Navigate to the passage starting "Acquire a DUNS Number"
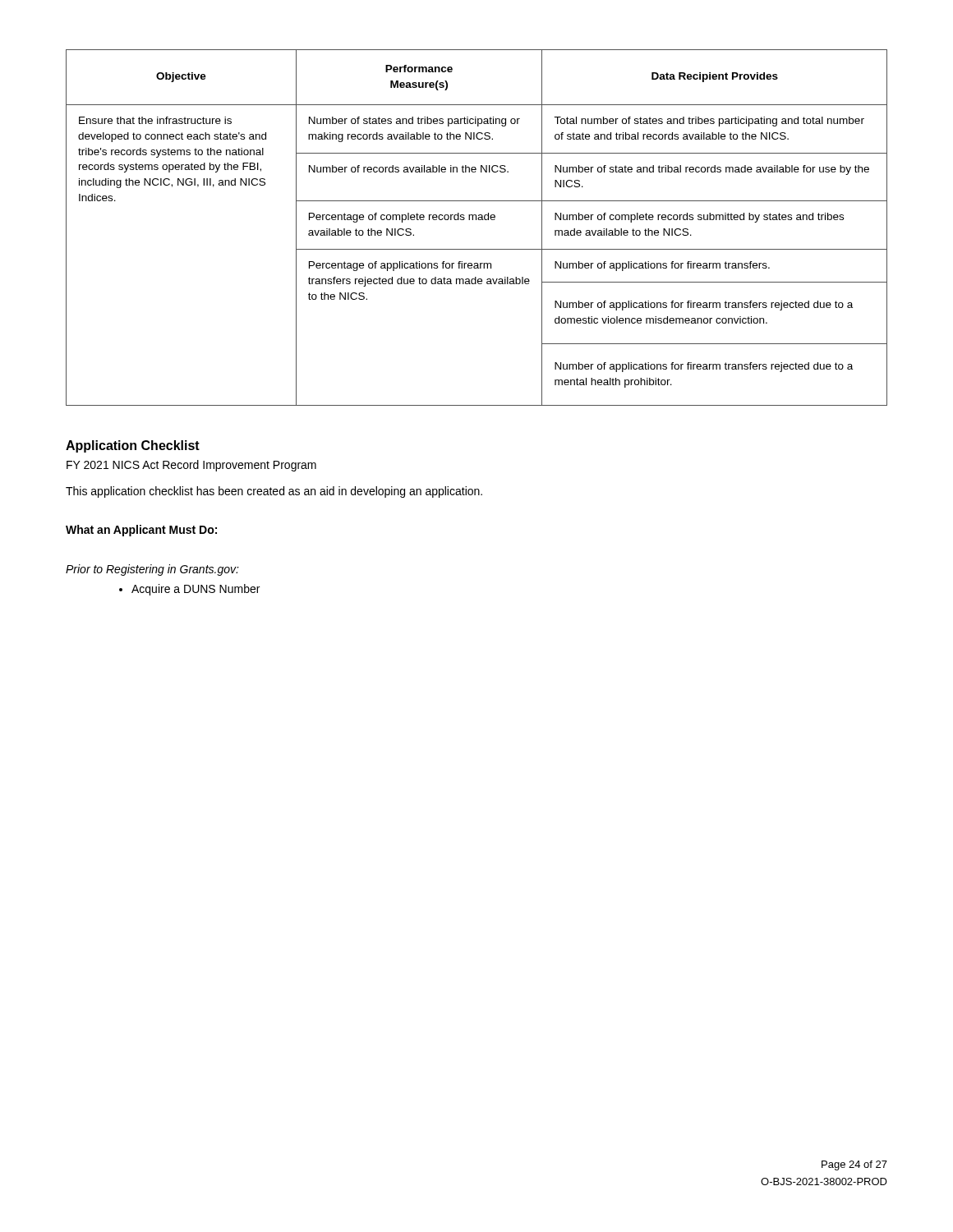This screenshot has height=1232, width=953. pyautogui.click(x=189, y=590)
